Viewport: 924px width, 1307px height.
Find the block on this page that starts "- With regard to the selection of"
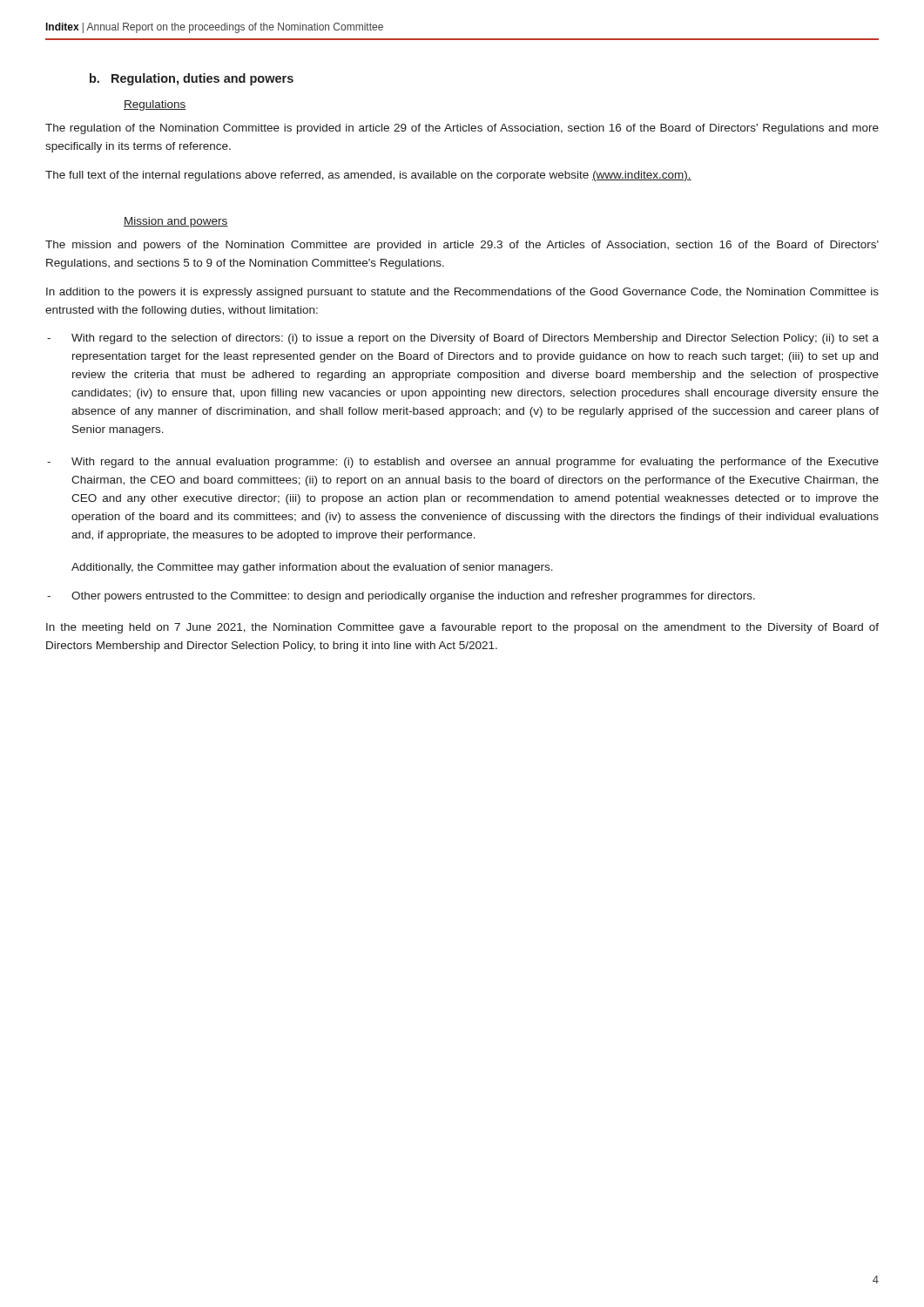[x=462, y=384]
